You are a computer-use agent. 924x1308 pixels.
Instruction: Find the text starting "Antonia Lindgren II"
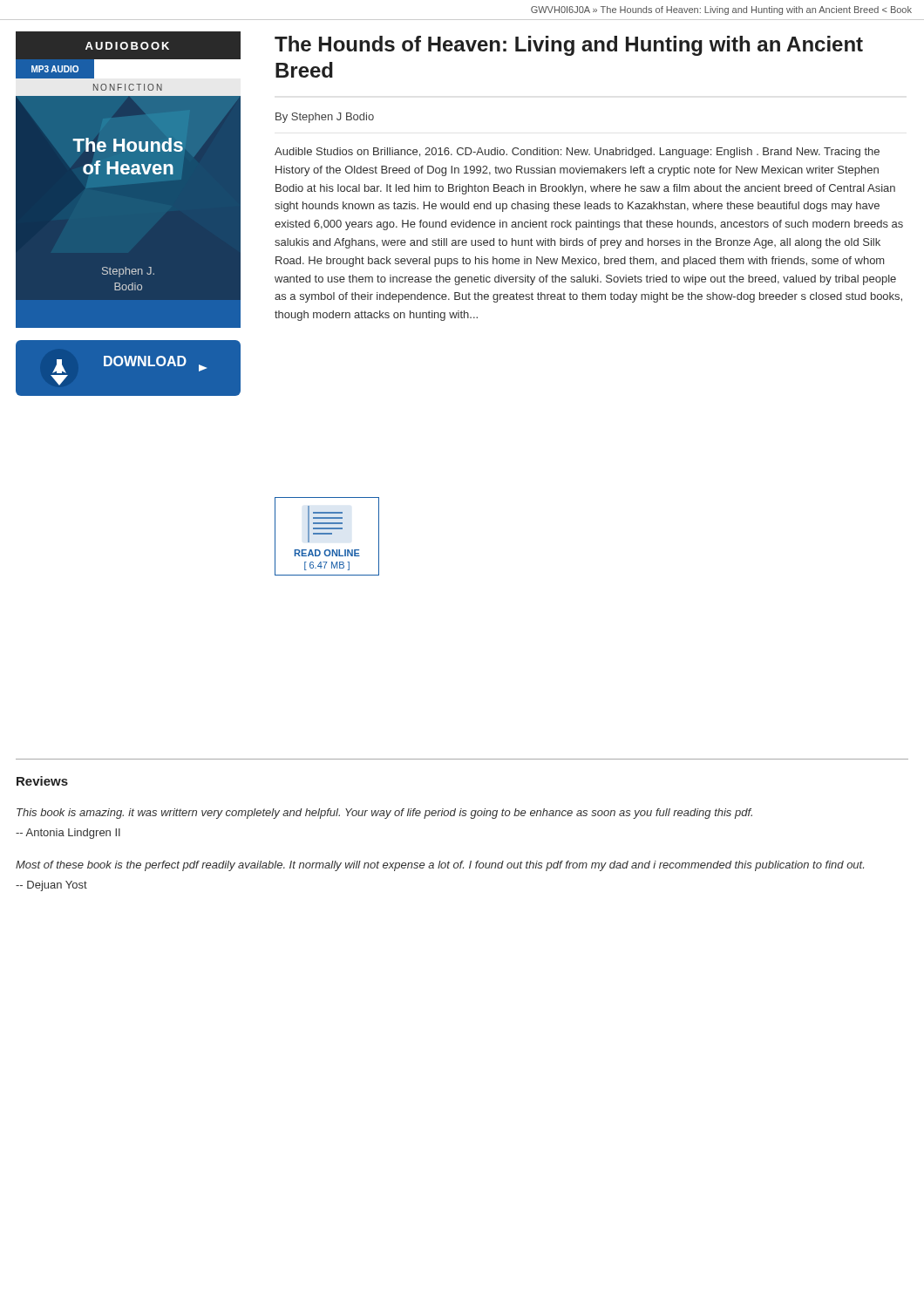[x=68, y=832]
